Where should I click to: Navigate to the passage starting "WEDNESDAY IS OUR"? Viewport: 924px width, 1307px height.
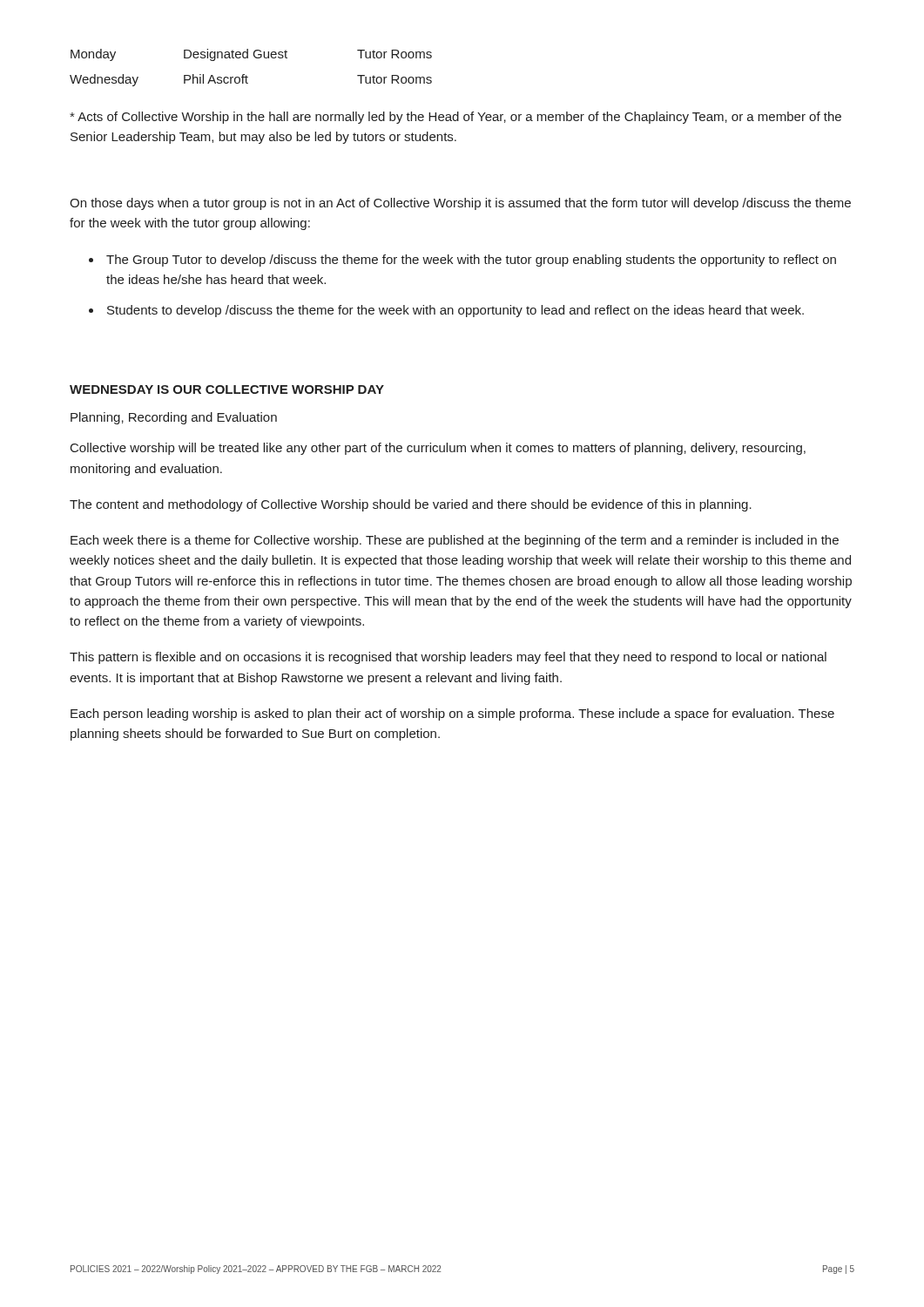(227, 389)
